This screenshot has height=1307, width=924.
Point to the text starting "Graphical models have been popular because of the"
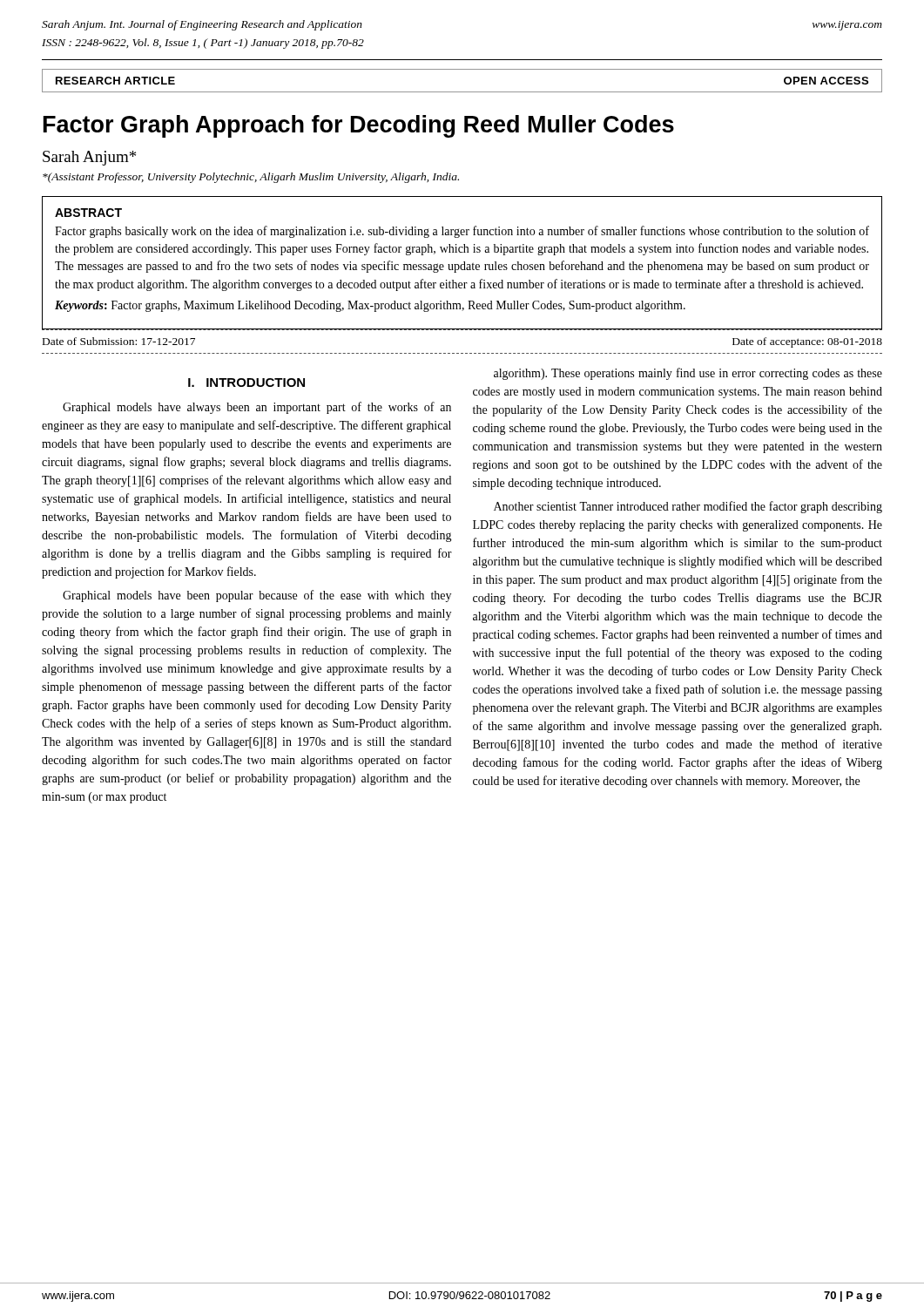pyautogui.click(x=247, y=696)
